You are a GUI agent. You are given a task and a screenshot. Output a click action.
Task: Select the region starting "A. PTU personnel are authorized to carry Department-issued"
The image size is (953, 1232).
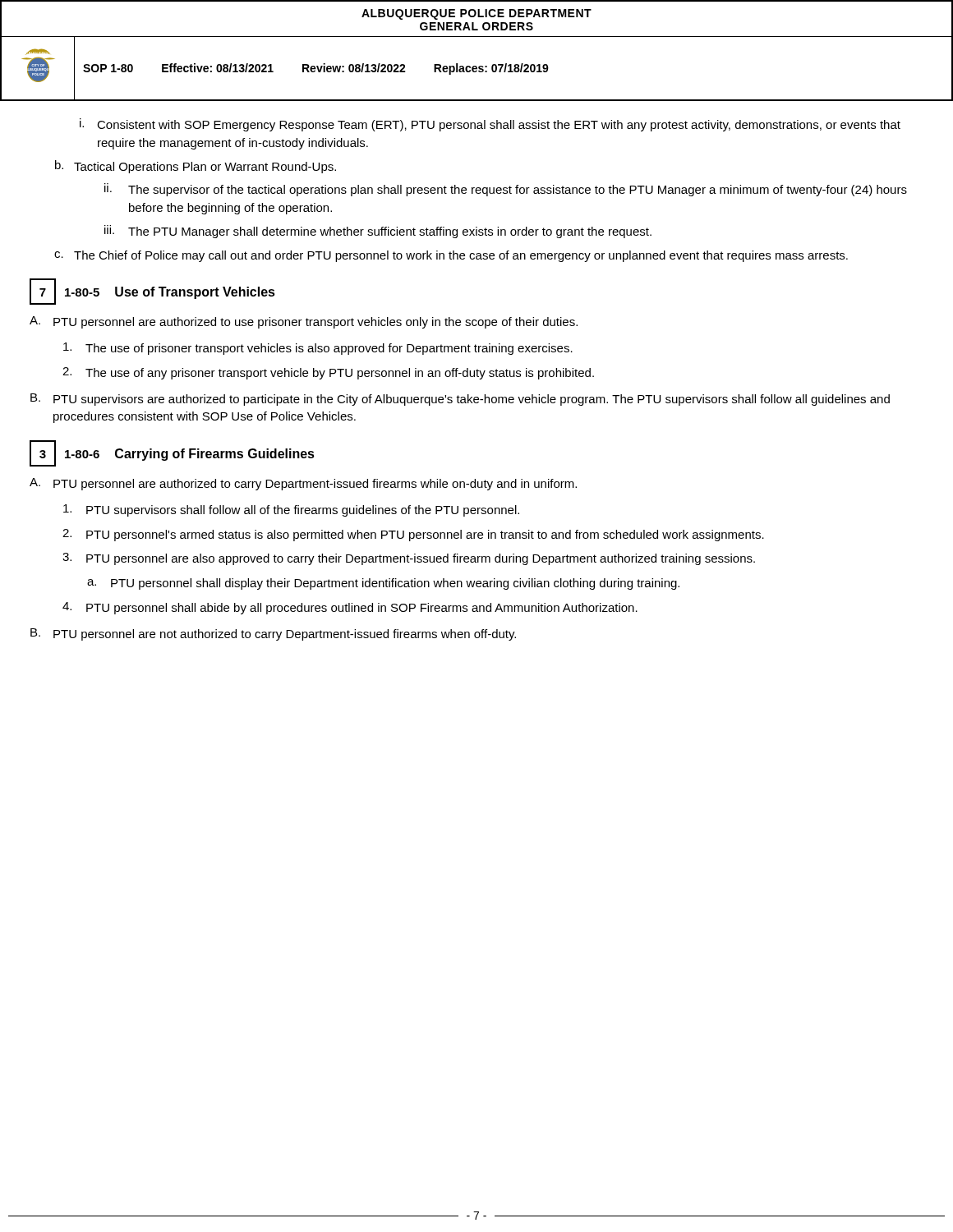tap(476, 484)
